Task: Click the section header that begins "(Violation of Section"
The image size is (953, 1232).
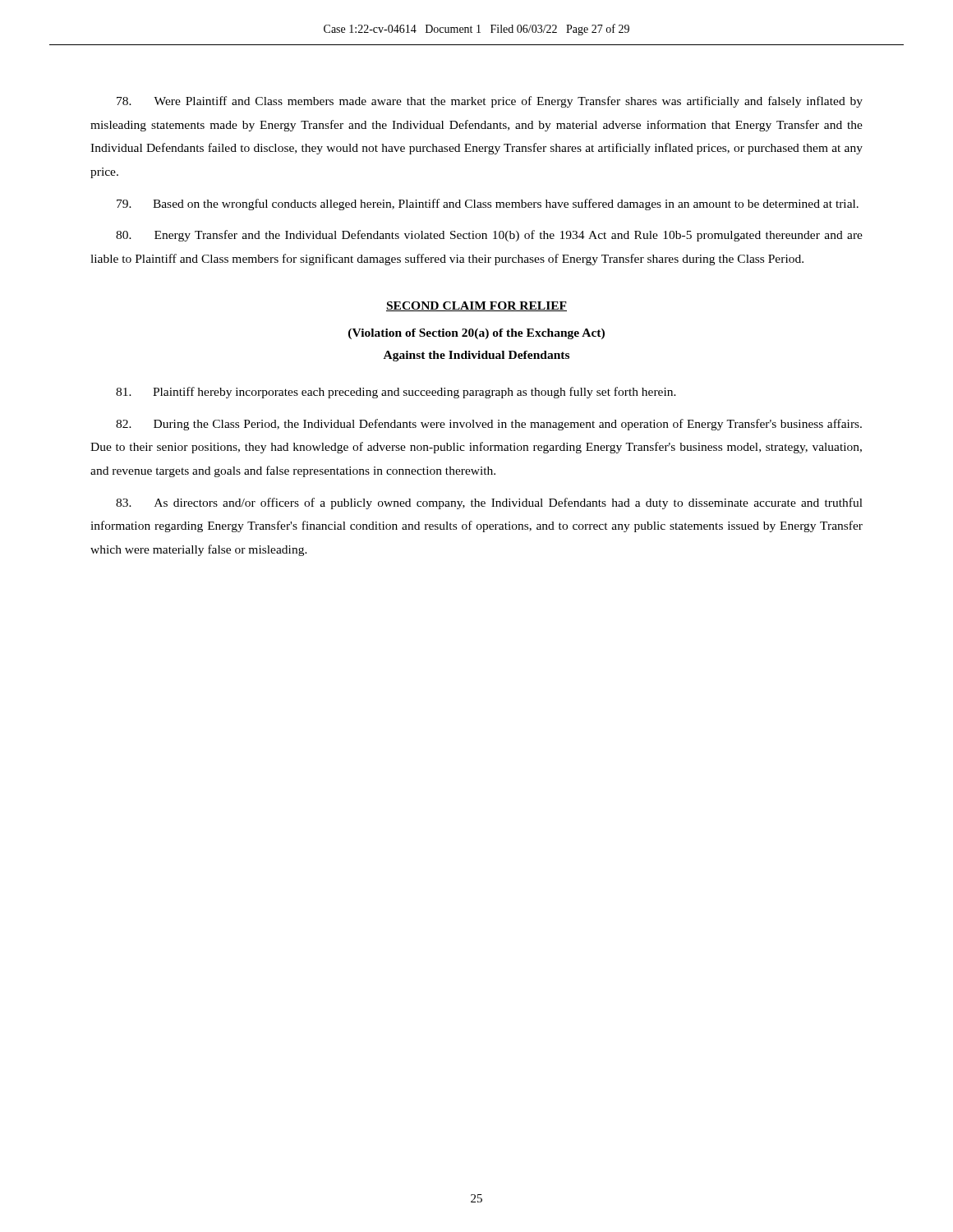Action: point(476,343)
